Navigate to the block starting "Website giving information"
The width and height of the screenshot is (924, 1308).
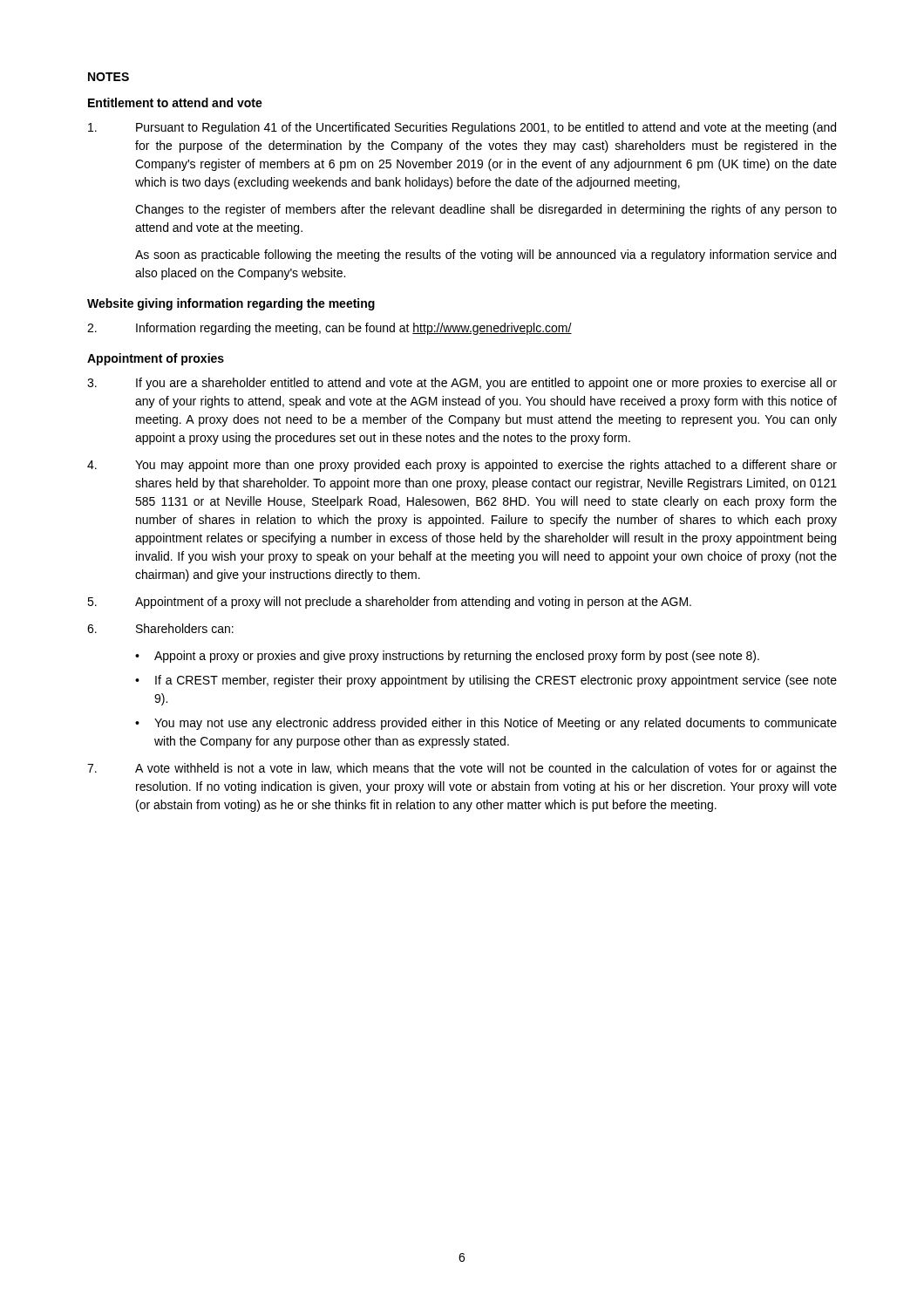tap(231, 303)
